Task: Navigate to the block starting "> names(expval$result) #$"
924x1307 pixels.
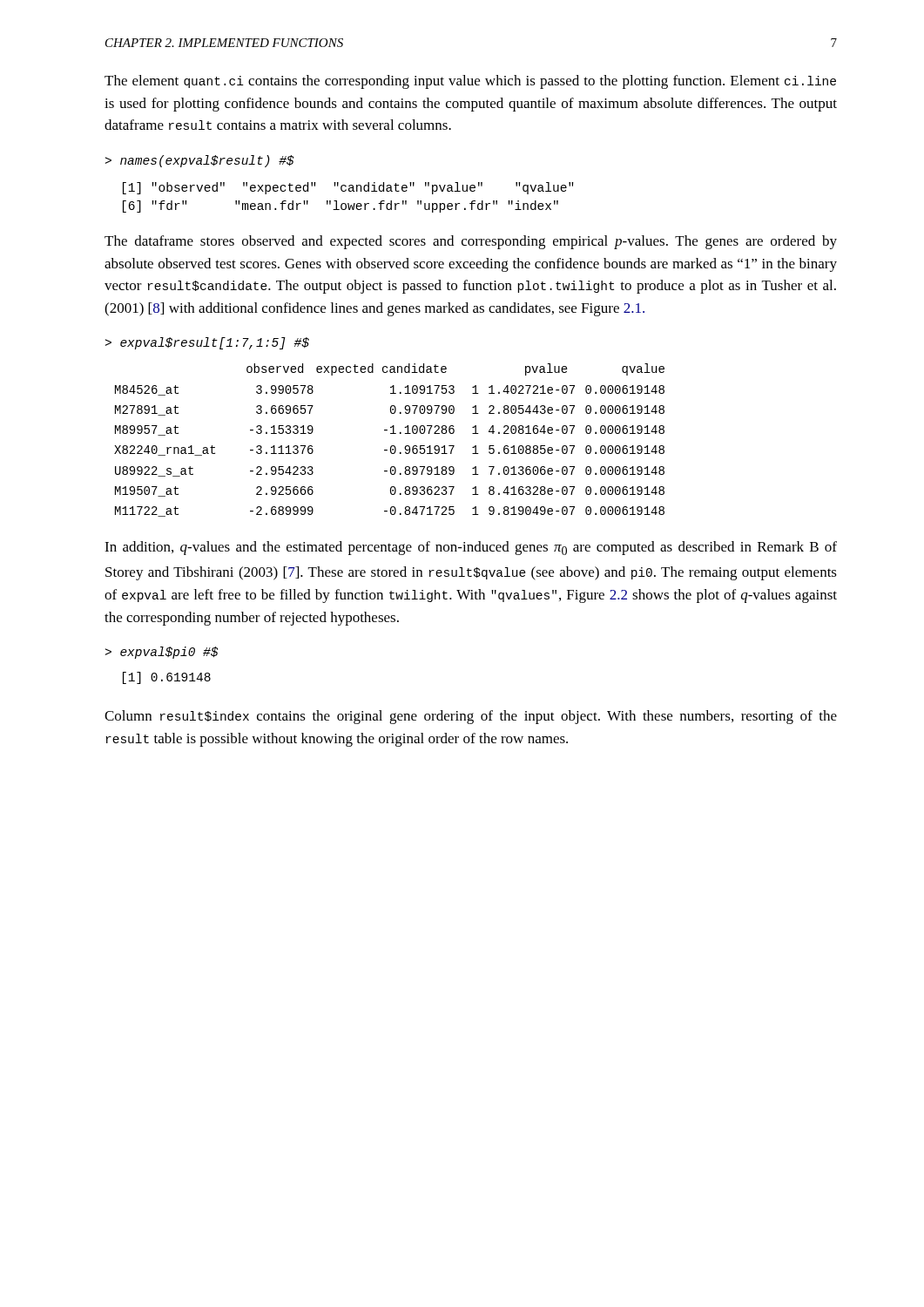Action: [199, 161]
